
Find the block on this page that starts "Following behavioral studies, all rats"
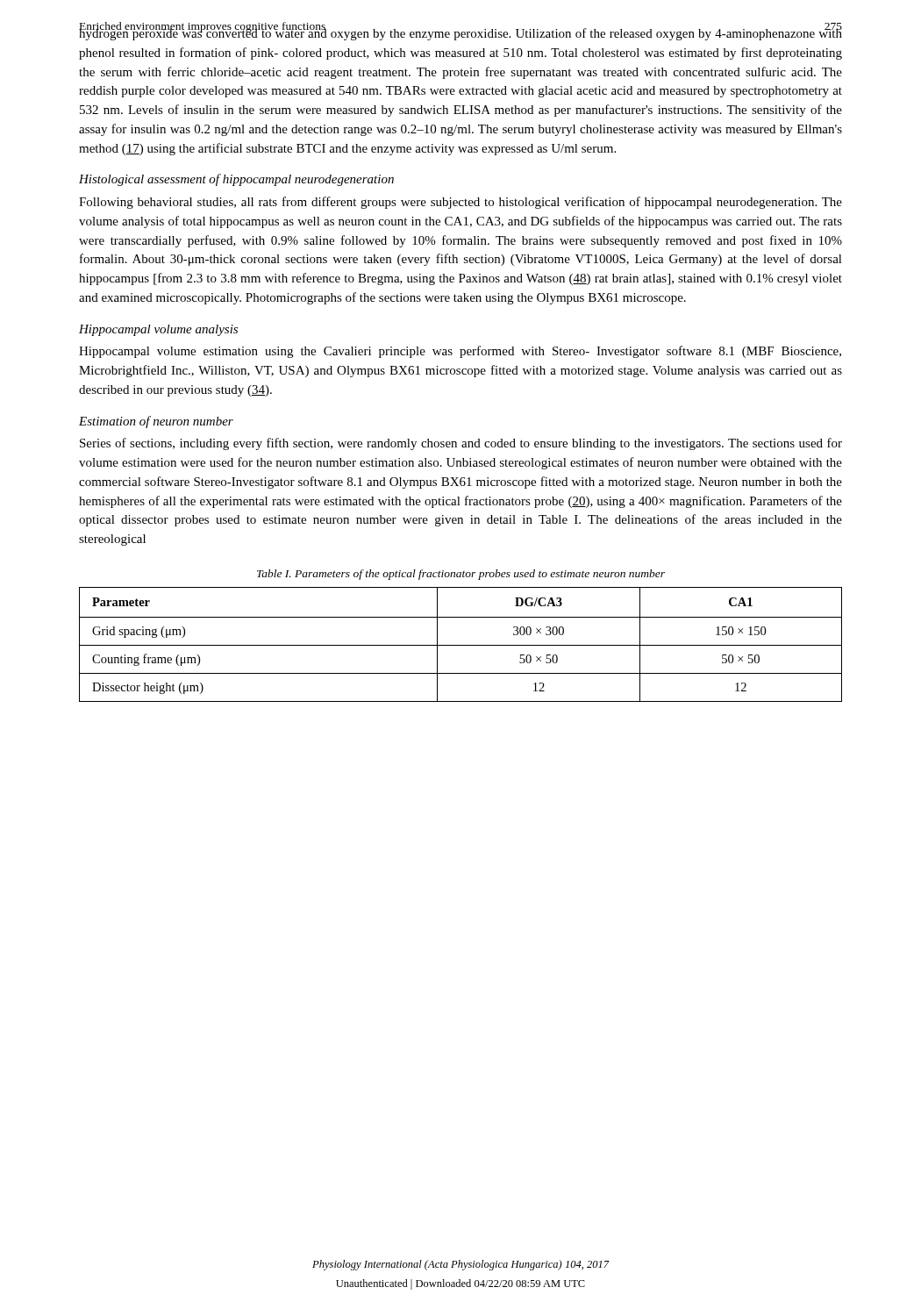tap(460, 250)
